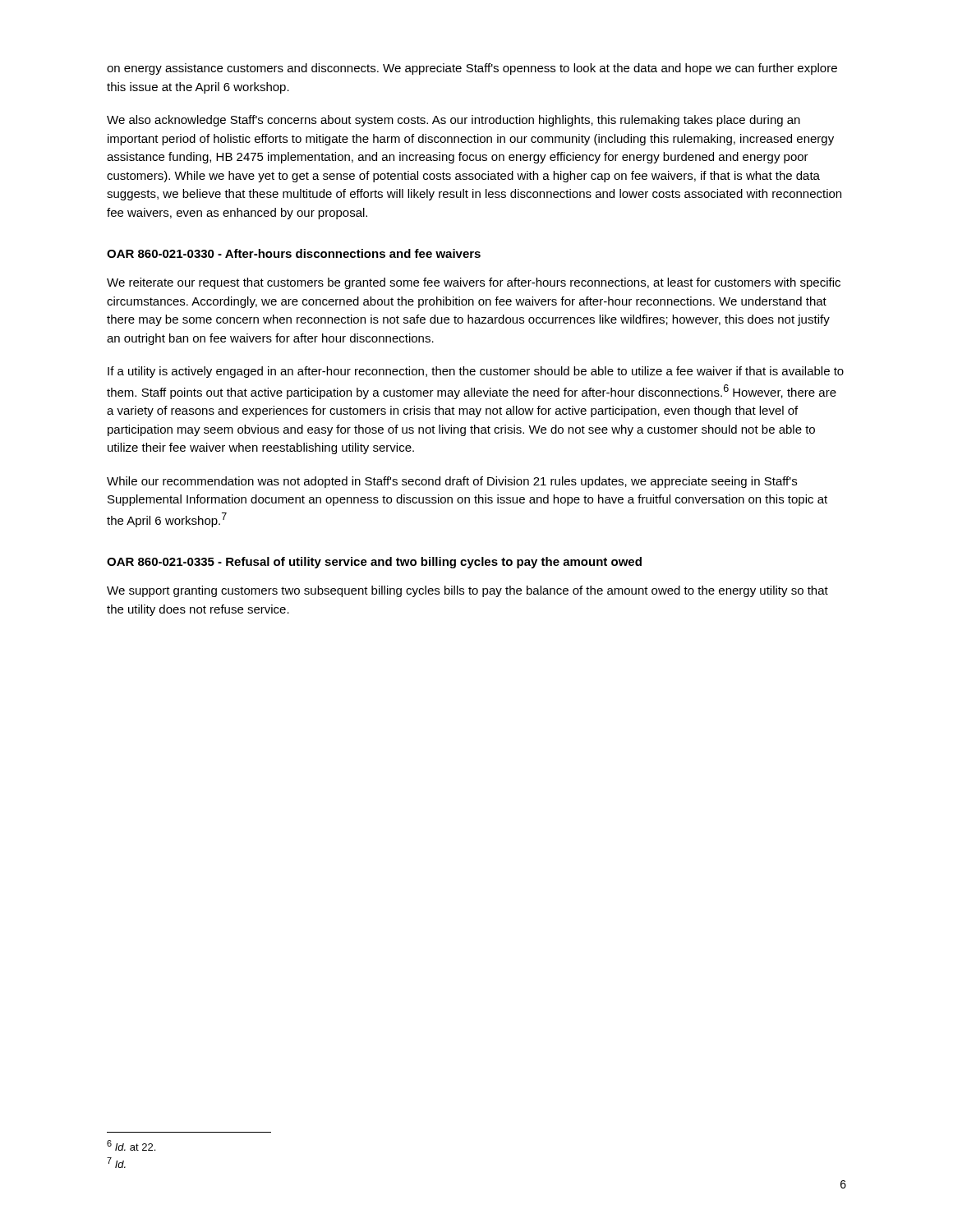The width and height of the screenshot is (953, 1232).
Task: Find the element starting "We reiterate our request that customers be"
Action: point(474,310)
